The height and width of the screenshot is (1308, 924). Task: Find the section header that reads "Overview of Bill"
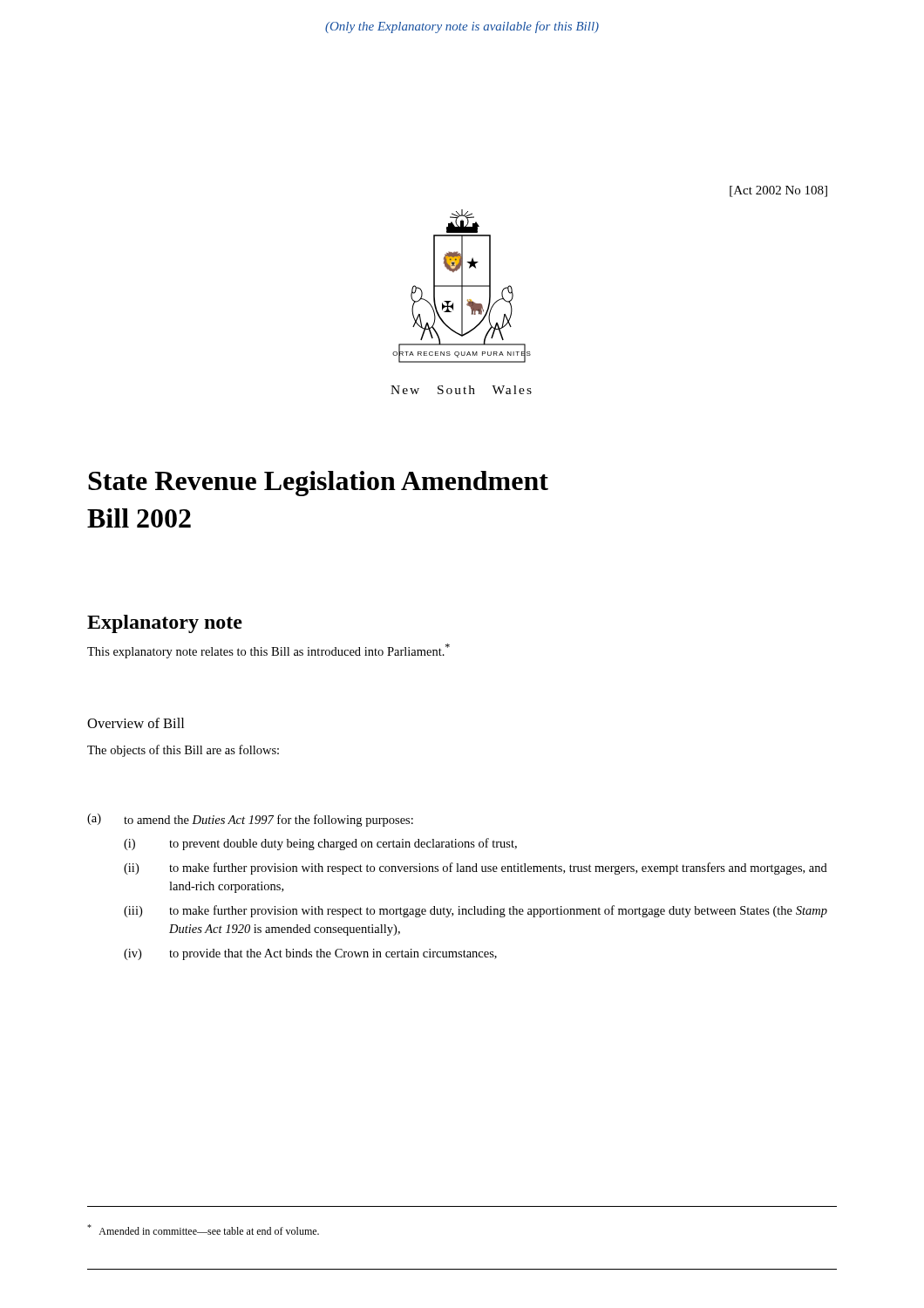136,723
